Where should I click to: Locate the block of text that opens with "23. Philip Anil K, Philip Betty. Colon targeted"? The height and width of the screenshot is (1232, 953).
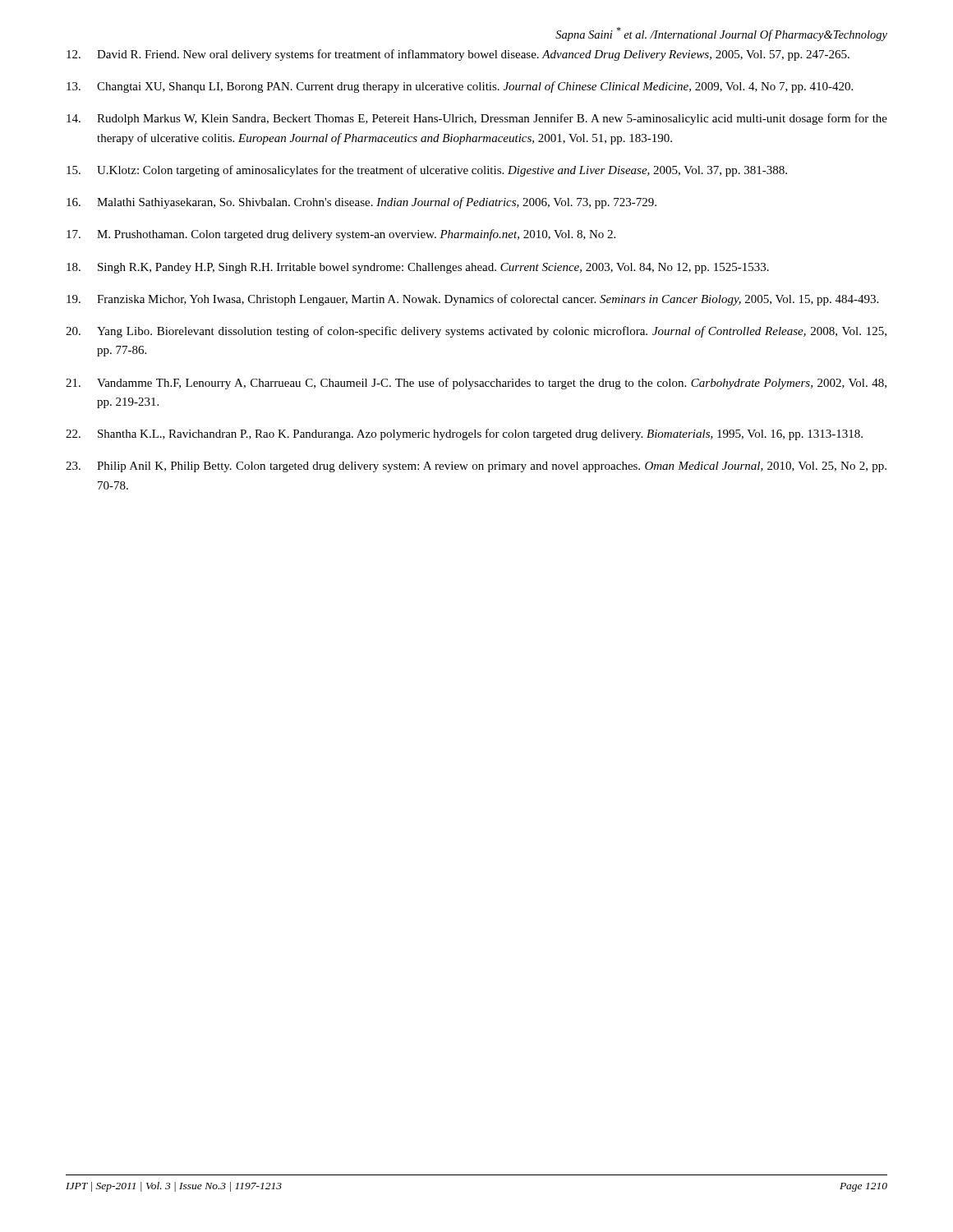[x=476, y=476]
